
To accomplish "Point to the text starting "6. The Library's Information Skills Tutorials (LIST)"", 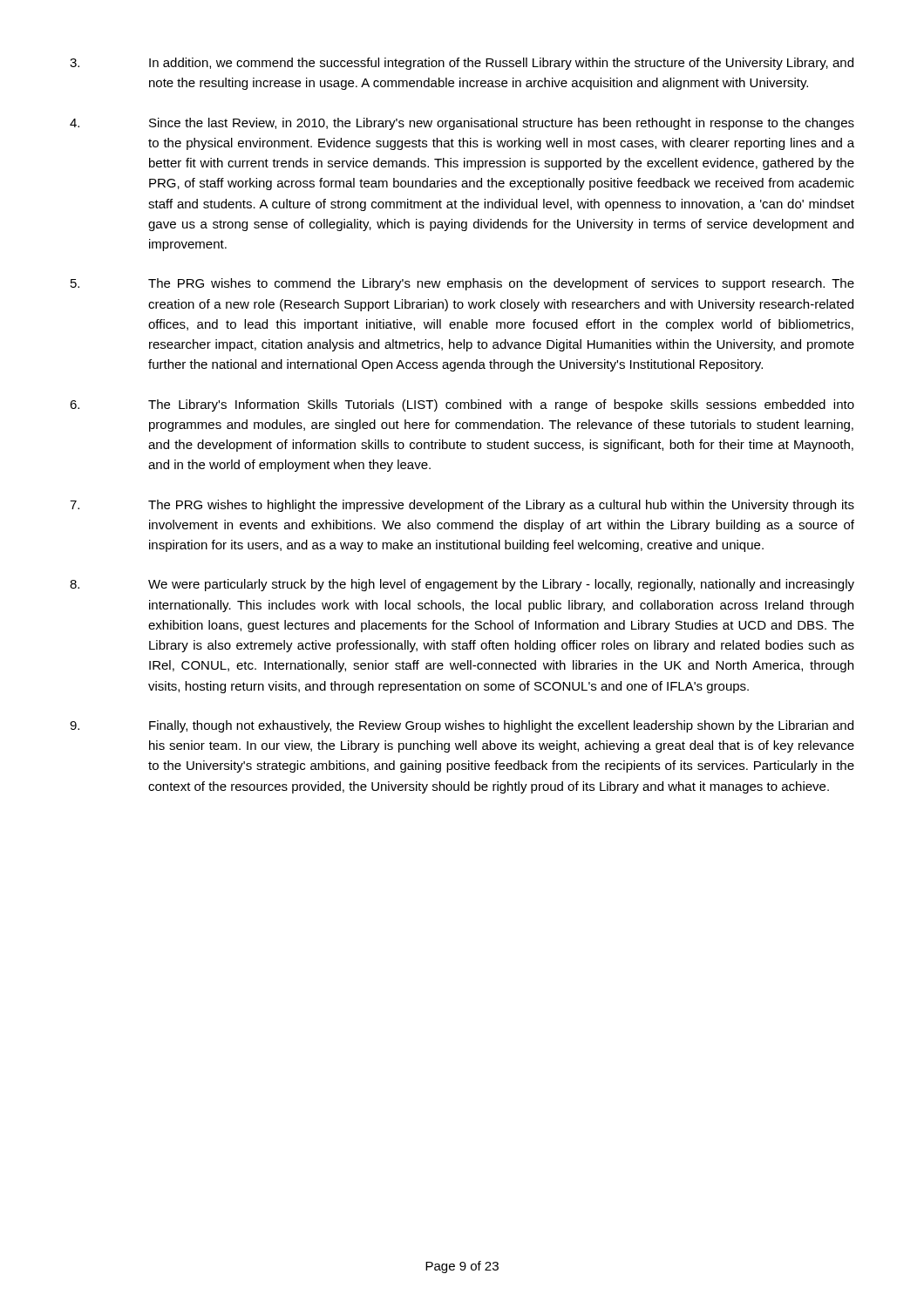I will 462,434.
